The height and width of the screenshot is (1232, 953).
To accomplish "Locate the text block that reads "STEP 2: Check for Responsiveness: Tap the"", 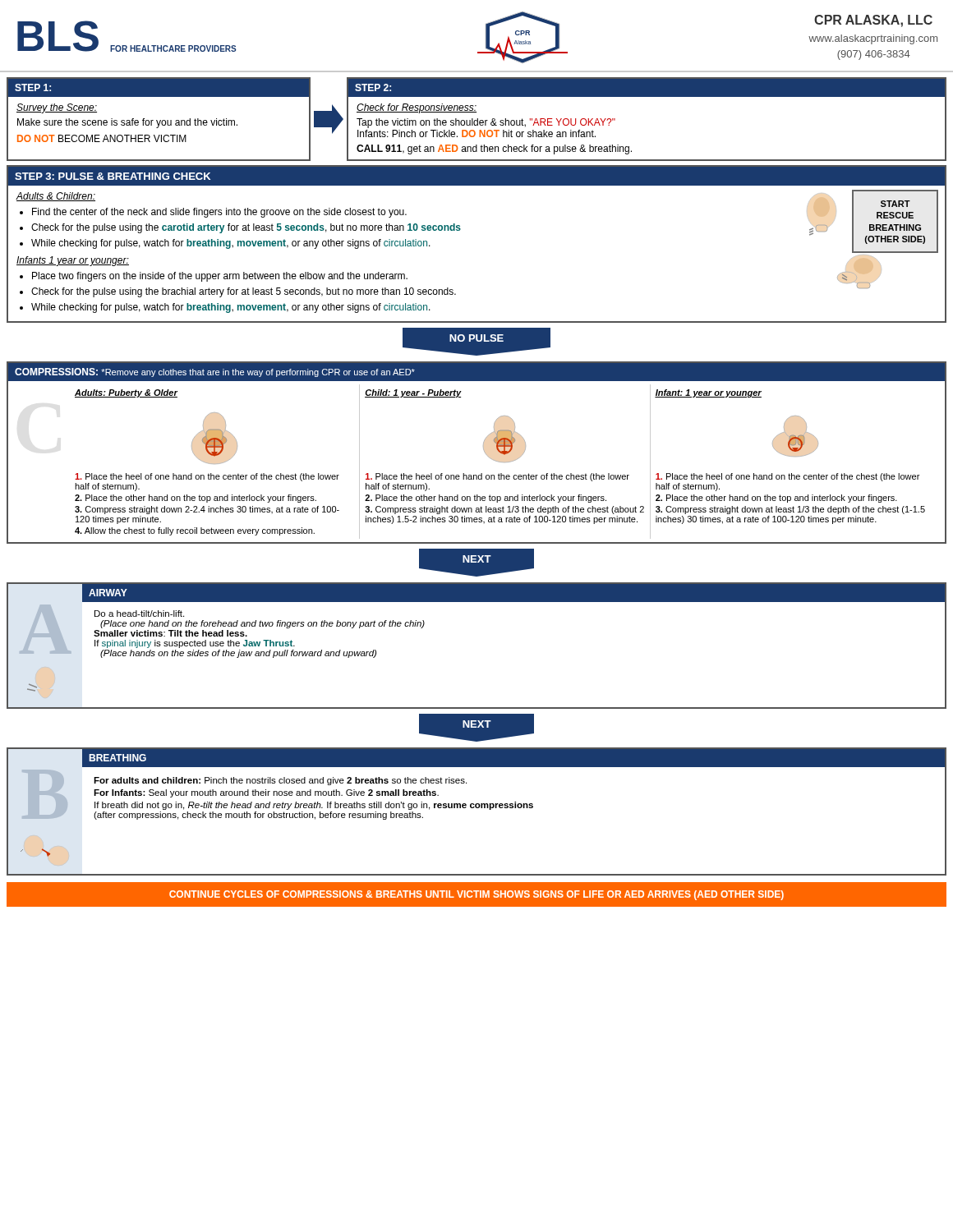I will [x=647, y=119].
